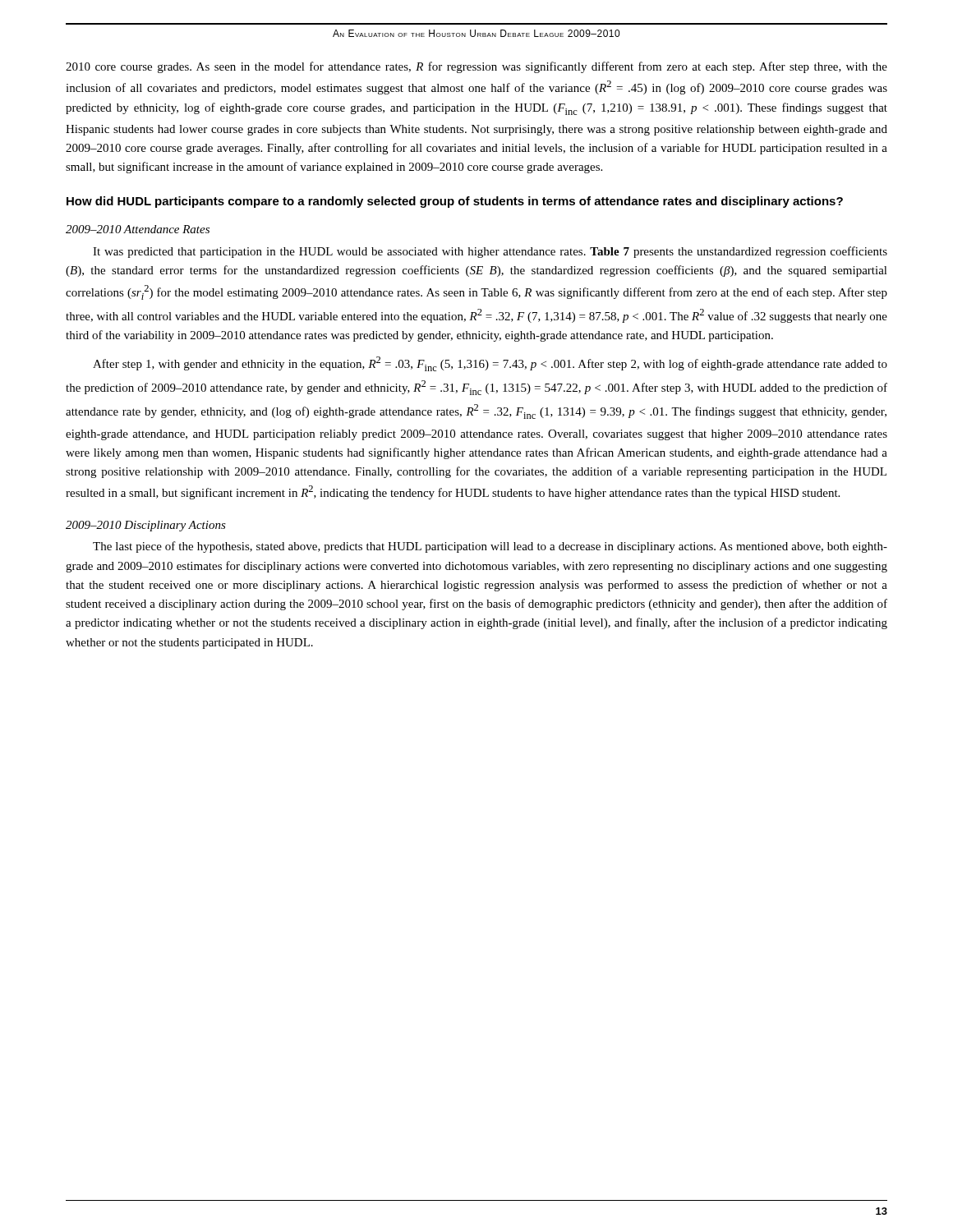This screenshot has height=1232, width=953.
Task: Find the text block starting "The last piece"
Action: 476,595
